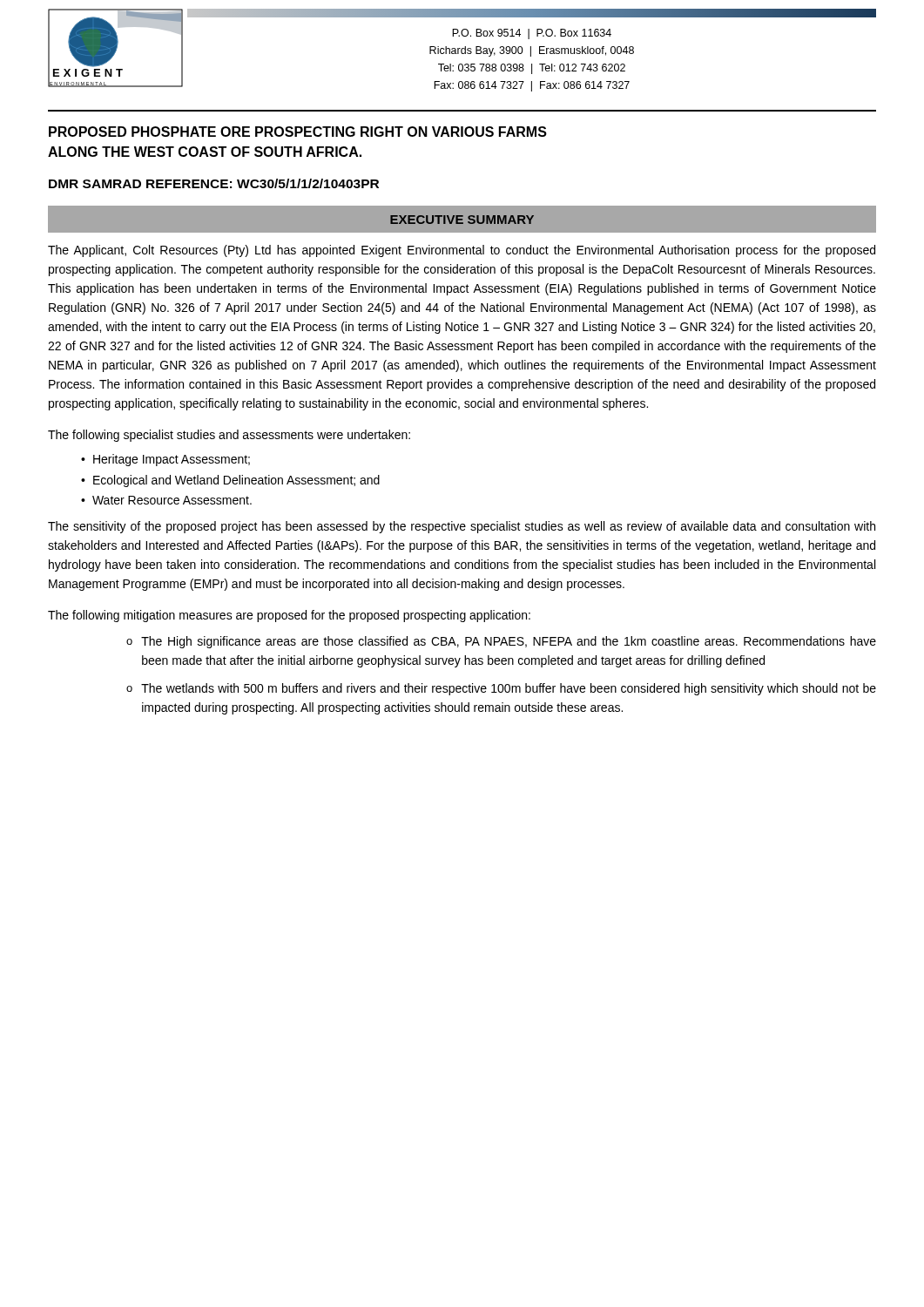Find the text starting "EXECUTIVE SUMMARY"

pyautogui.click(x=462, y=219)
